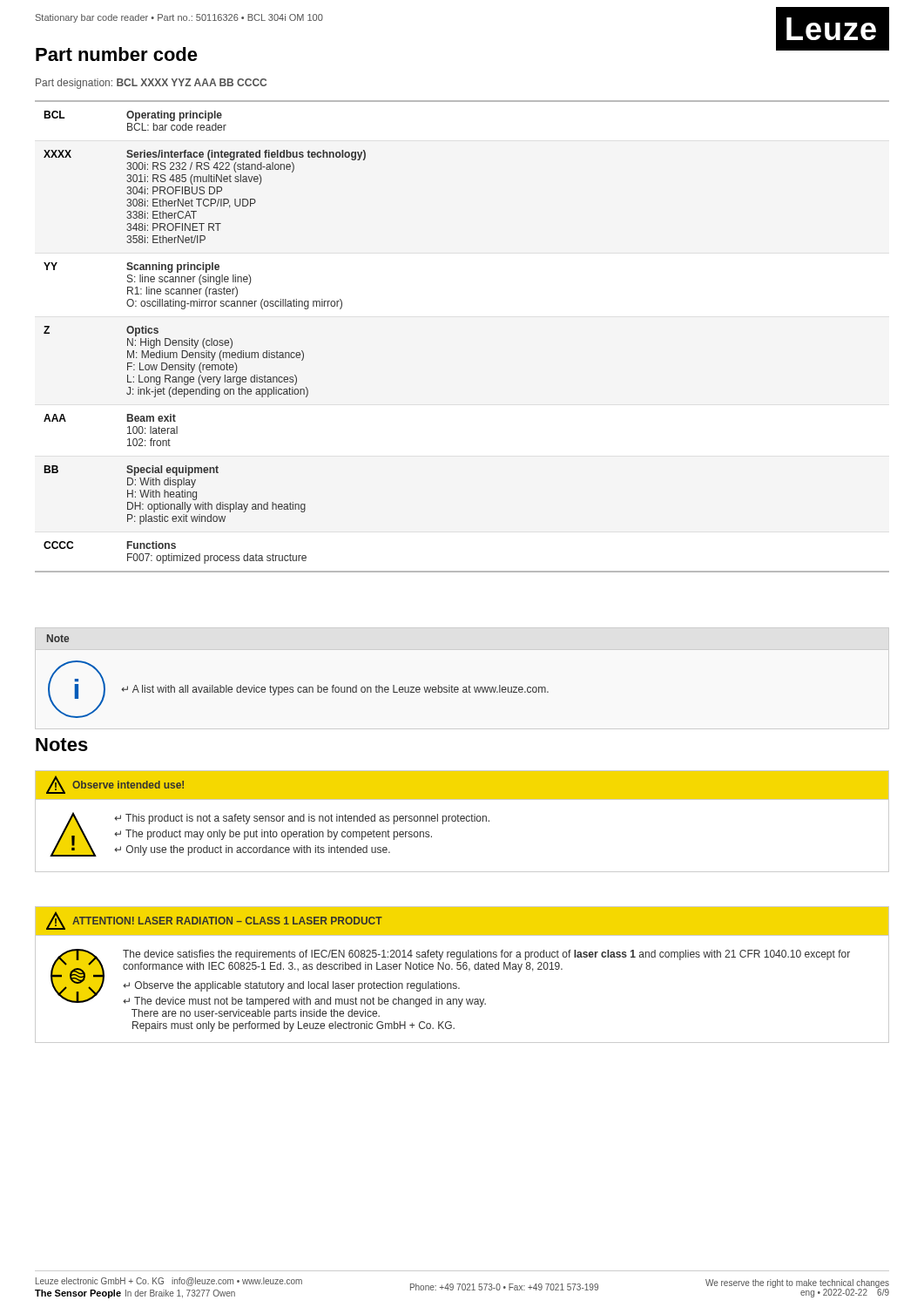Click on the text starting "↵ The product may"
This screenshot has height=1307, width=924.
pos(273,834)
